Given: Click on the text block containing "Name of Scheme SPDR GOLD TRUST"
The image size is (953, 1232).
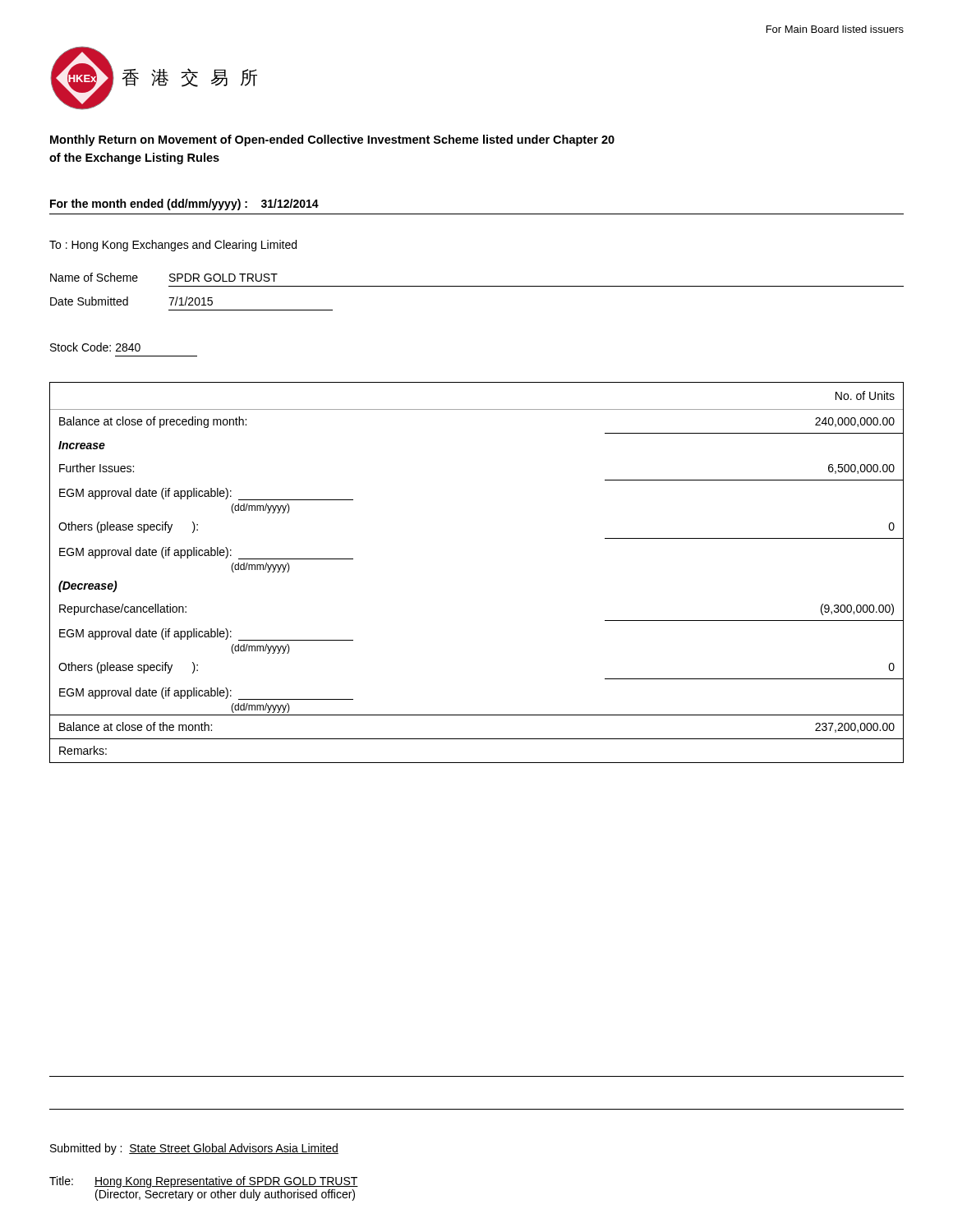Looking at the screenshot, I should click(476, 291).
